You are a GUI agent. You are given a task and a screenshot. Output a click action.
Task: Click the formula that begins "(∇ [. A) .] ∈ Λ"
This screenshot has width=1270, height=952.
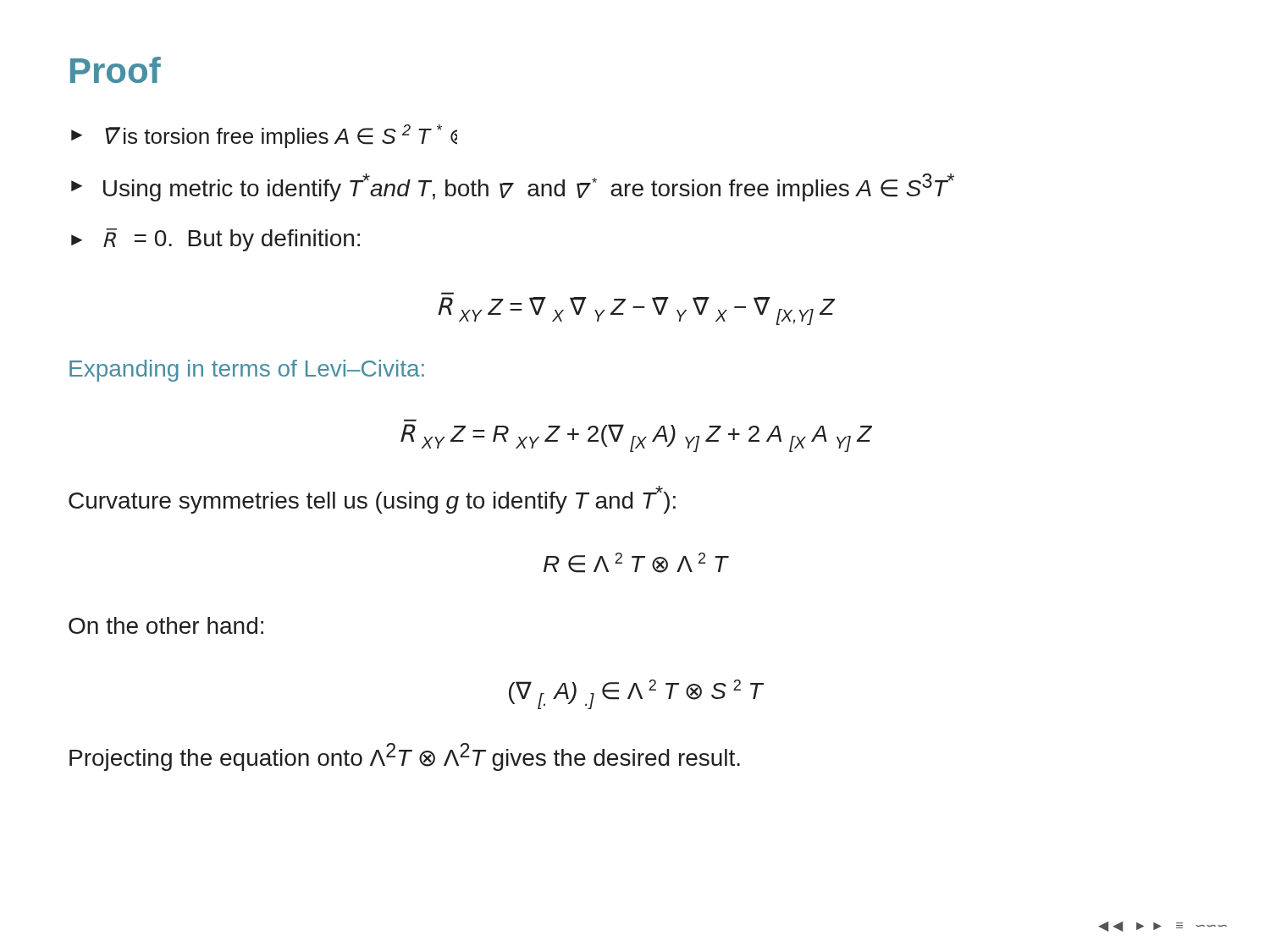tap(635, 689)
